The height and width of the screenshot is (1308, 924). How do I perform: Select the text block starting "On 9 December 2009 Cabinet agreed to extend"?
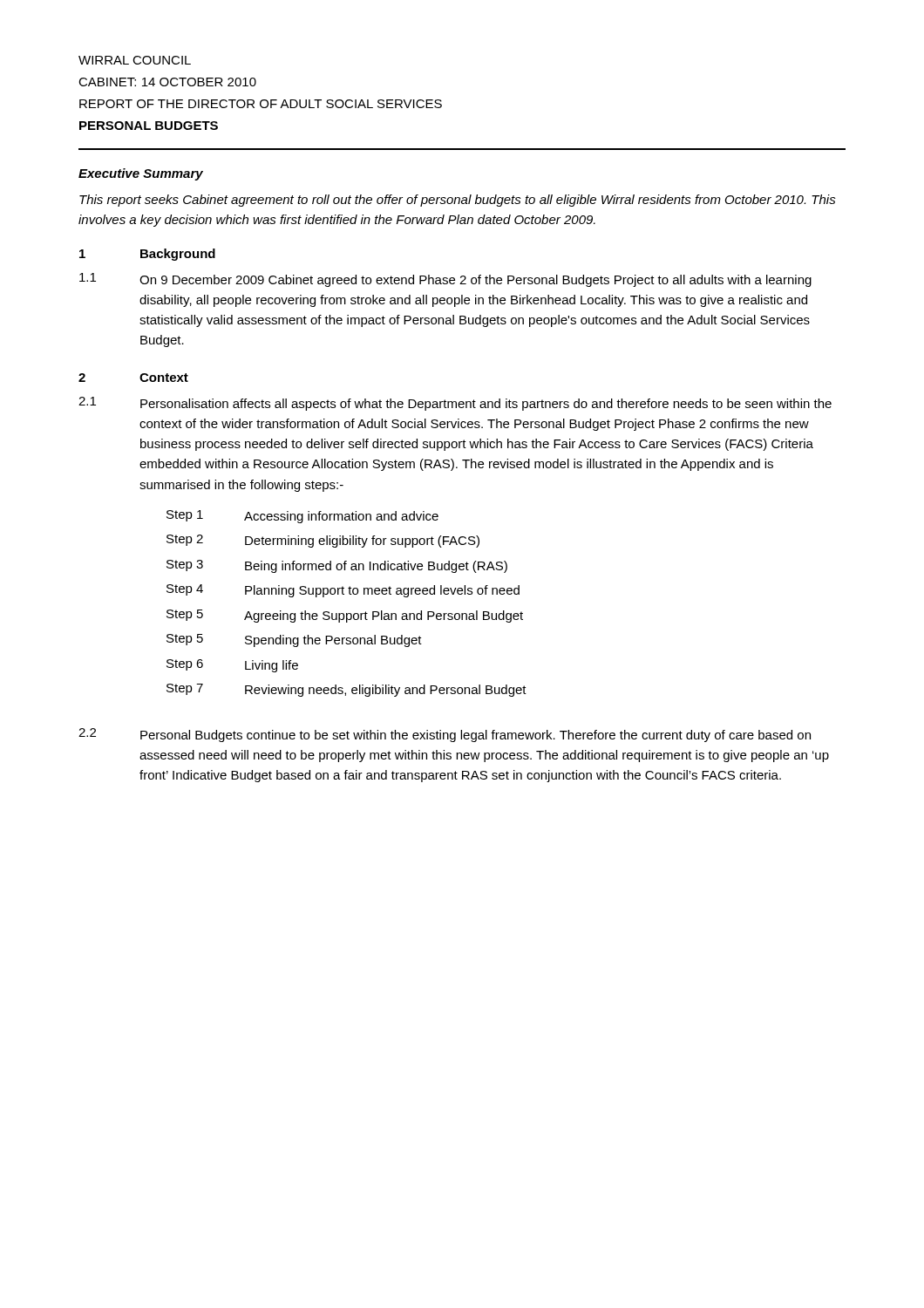coord(476,309)
